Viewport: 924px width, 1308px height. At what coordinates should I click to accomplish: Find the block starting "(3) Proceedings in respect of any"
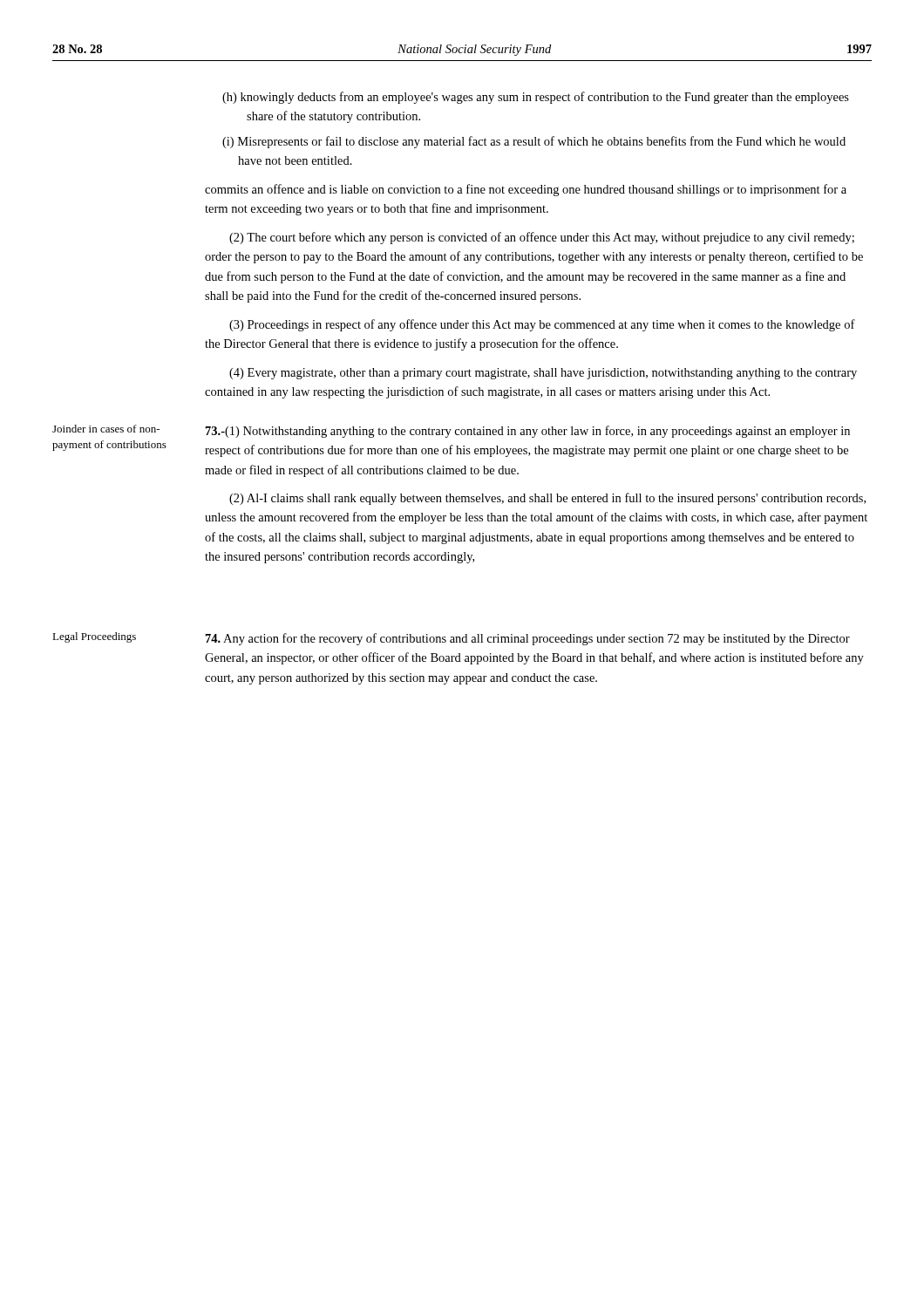(530, 334)
